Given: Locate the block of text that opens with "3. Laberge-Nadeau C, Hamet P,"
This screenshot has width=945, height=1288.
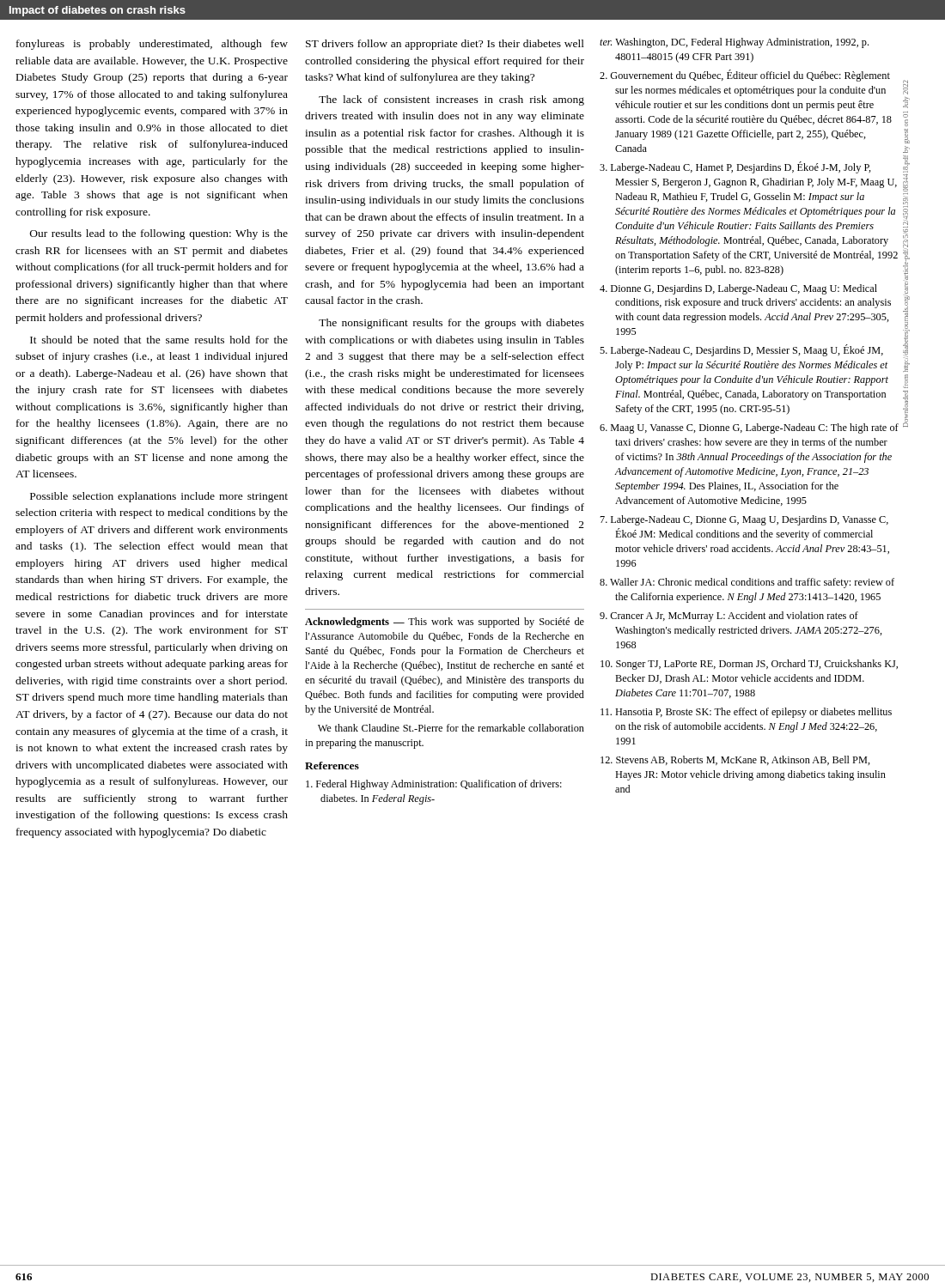Looking at the screenshot, I should (x=749, y=218).
